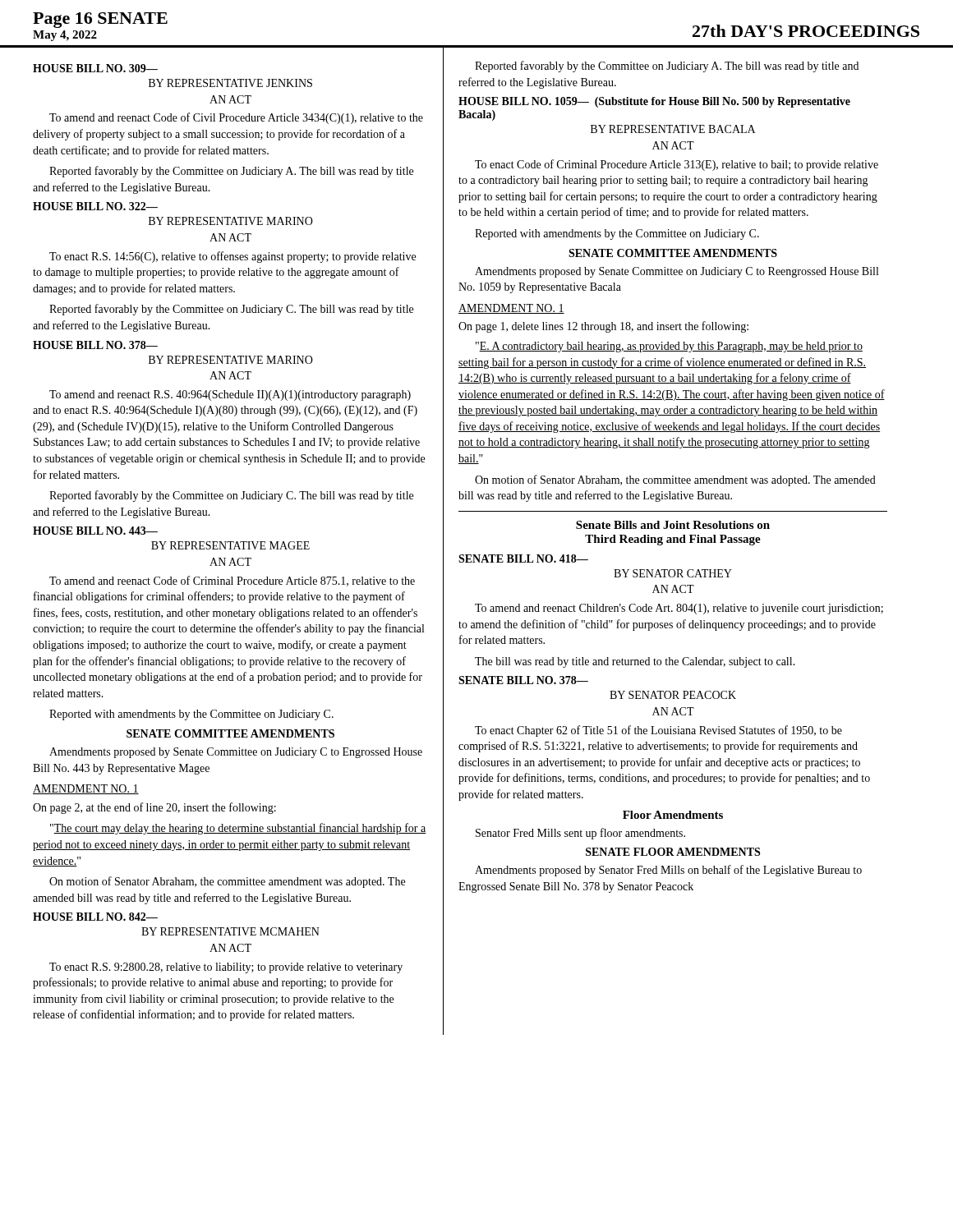The height and width of the screenshot is (1232, 953).
Task: Navigate to the text starting "HOUSE BILL NO. 842—"
Action: coord(95,917)
